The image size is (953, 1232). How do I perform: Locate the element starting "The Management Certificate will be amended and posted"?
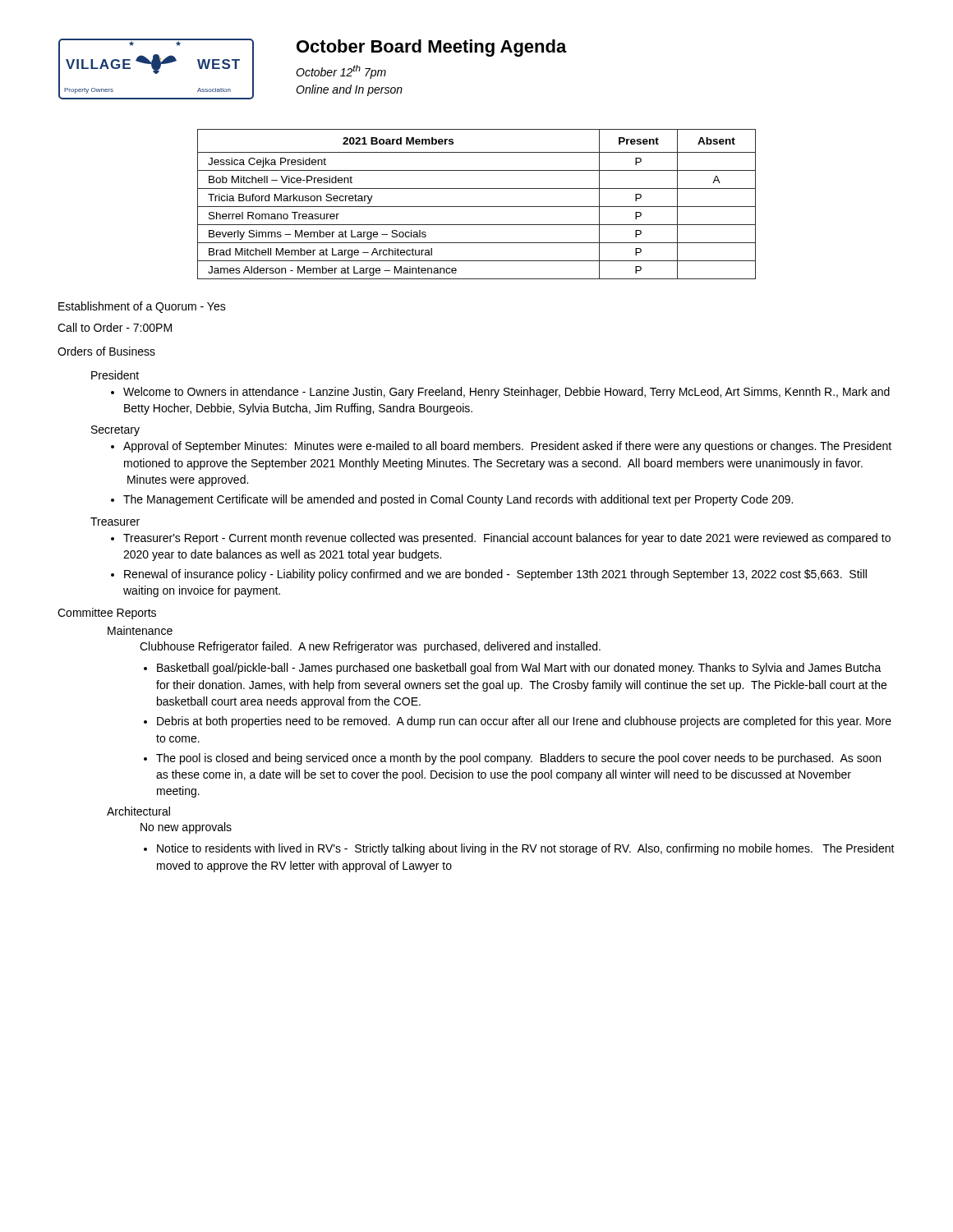coord(459,500)
